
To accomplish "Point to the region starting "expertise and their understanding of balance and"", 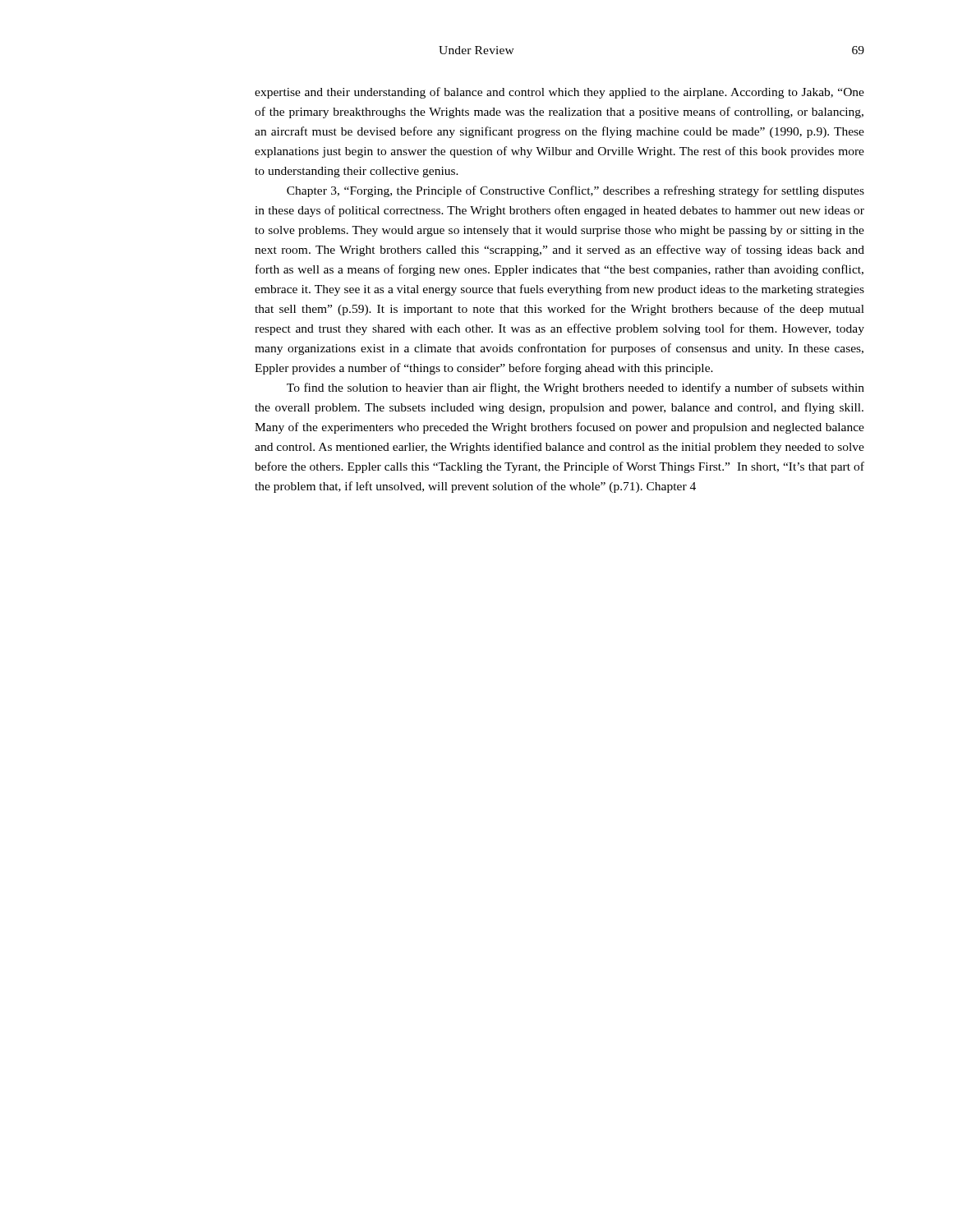I will tap(559, 131).
